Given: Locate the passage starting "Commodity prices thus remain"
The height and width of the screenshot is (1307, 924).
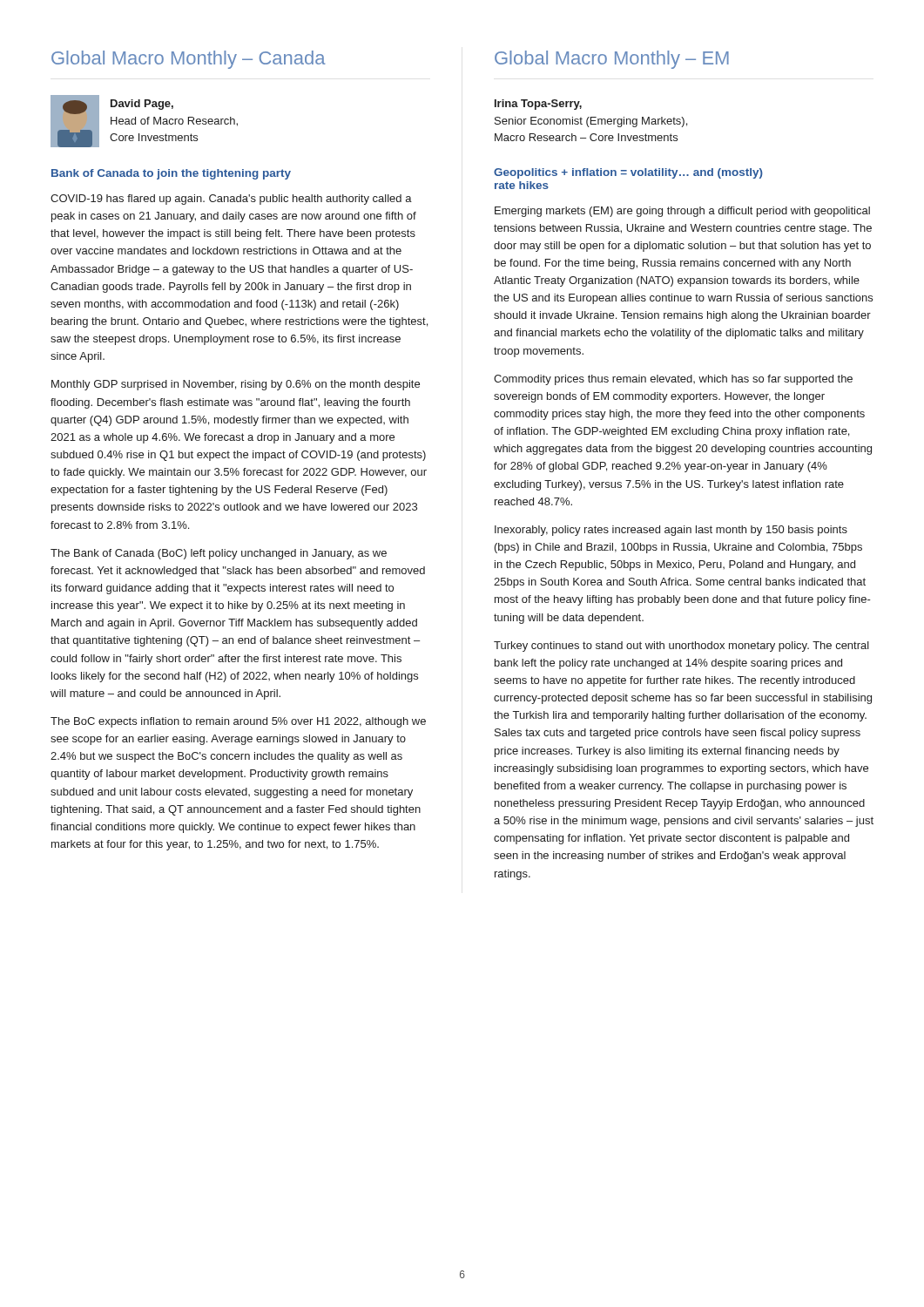Looking at the screenshot, I should pyautogui.click(x=684, y=440).
